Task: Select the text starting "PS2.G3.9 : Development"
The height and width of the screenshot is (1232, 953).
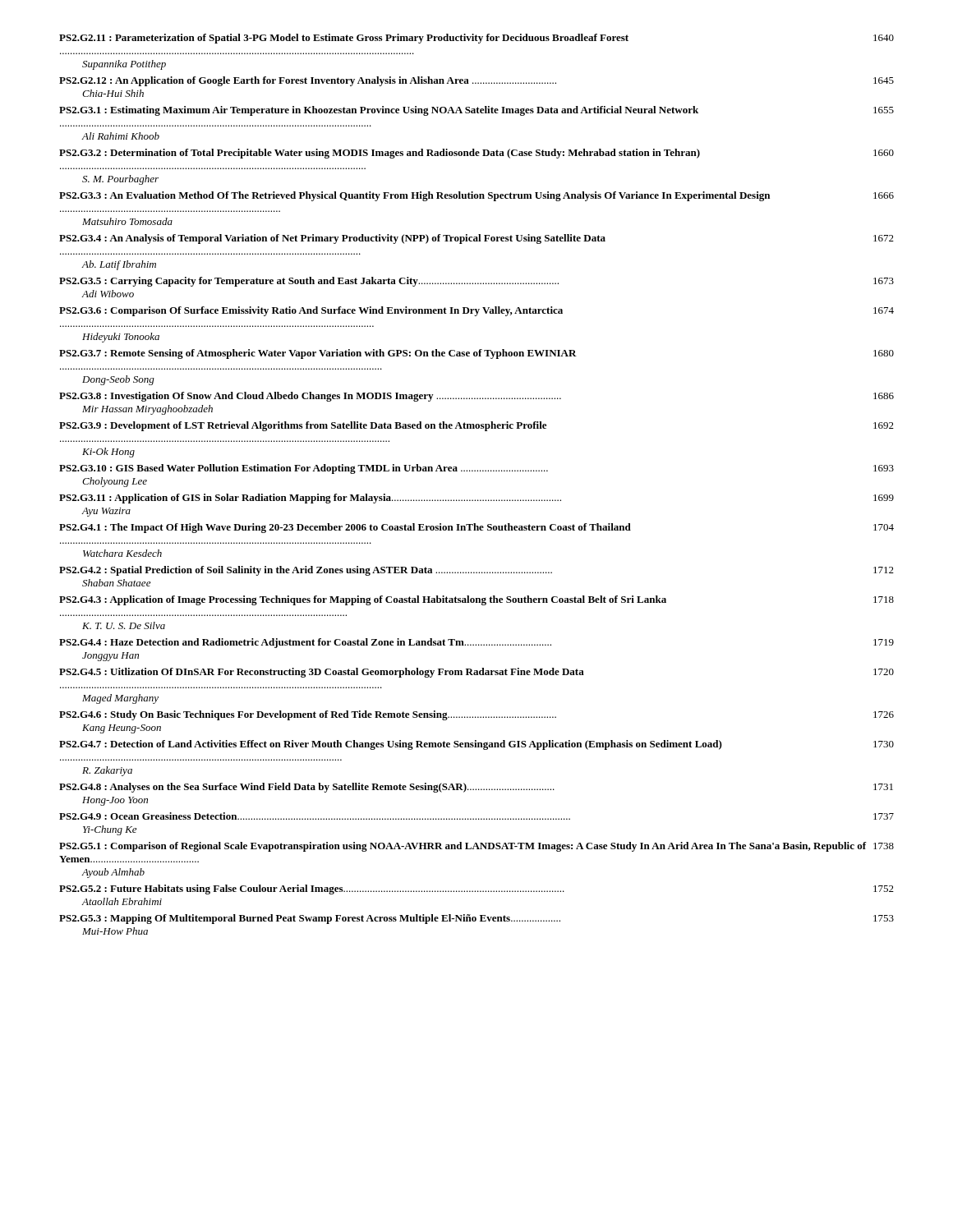Action: pyautogui.click(x=476, y=439)
